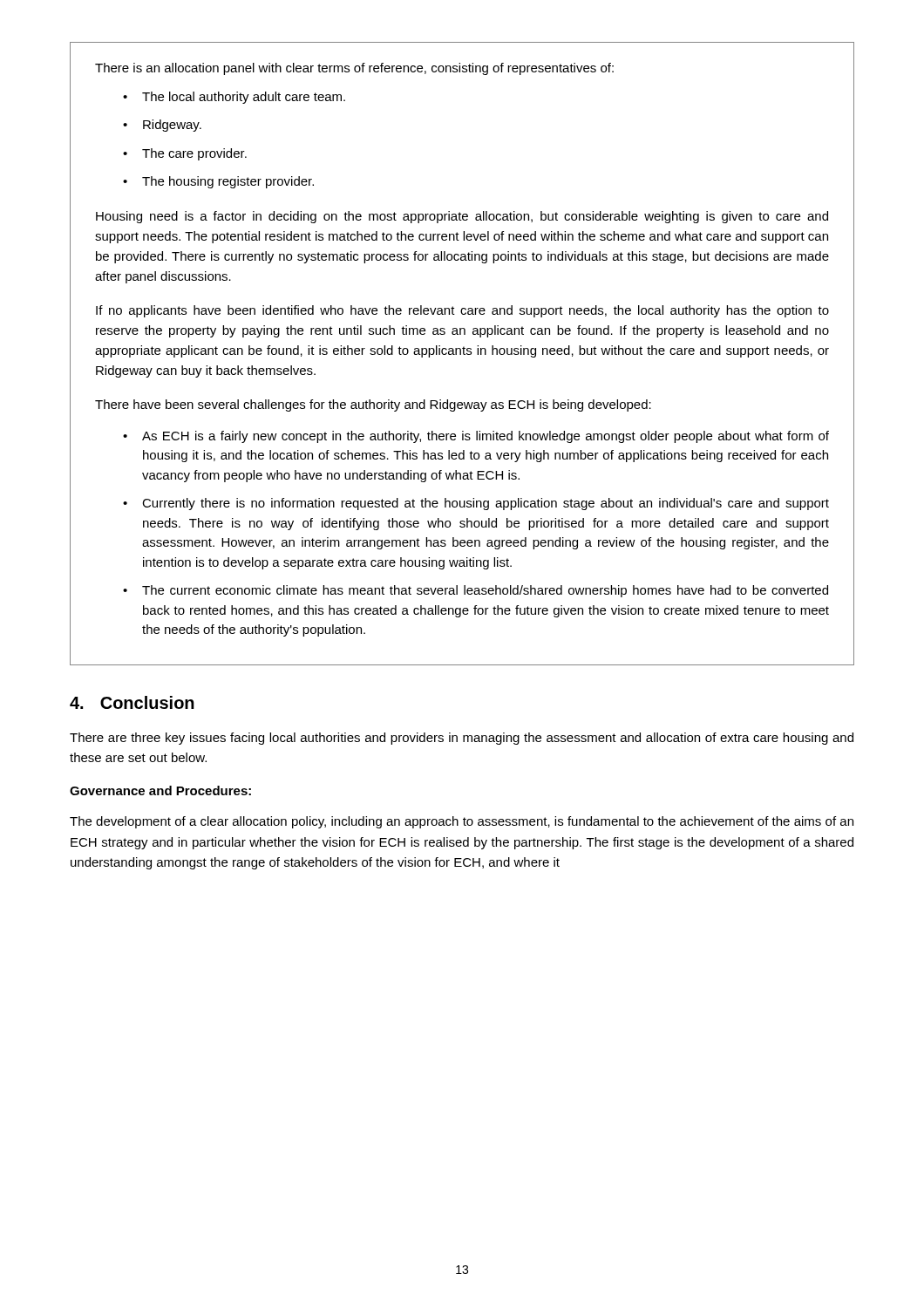Click the passage that begins "The development of a clear allocation"
Screen dimensions: 1308x924
coord(462,842)
